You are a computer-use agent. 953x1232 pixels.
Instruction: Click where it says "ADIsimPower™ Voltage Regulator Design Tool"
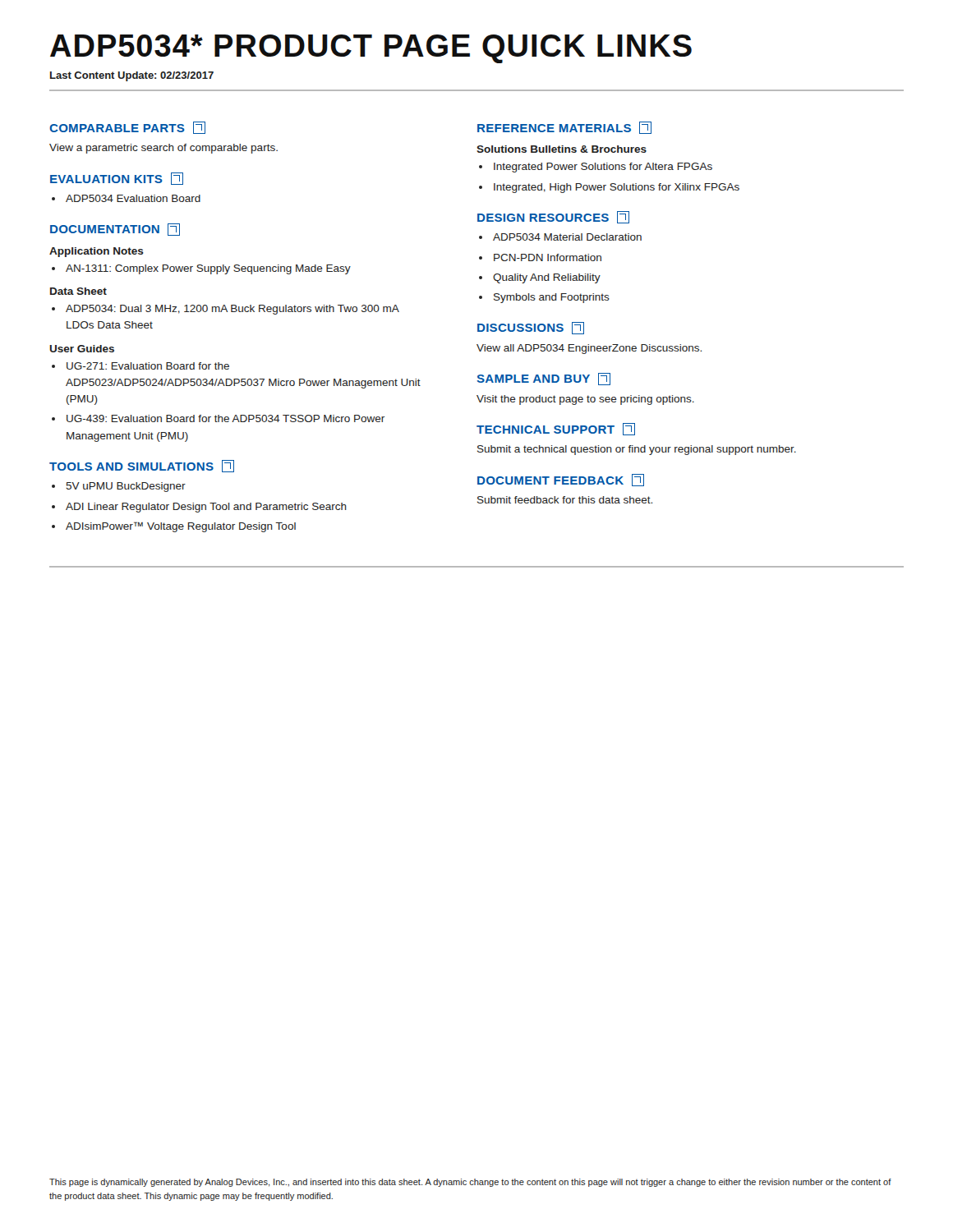tap(181, 526)
